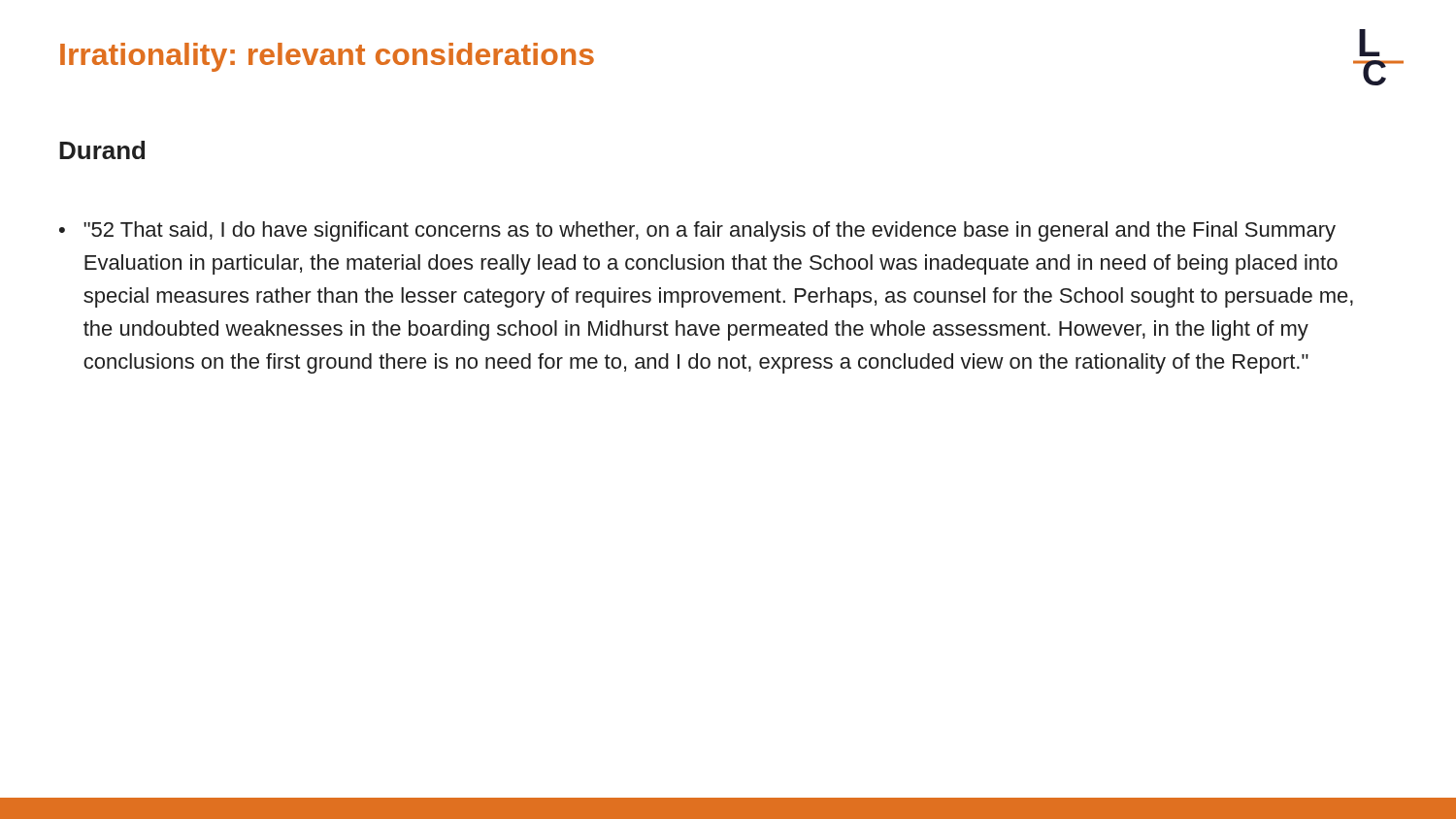The image size is (1456, 819).
Task: Find the passage starting "• "52 That said, I do have"
Action: tap(718, 296)
